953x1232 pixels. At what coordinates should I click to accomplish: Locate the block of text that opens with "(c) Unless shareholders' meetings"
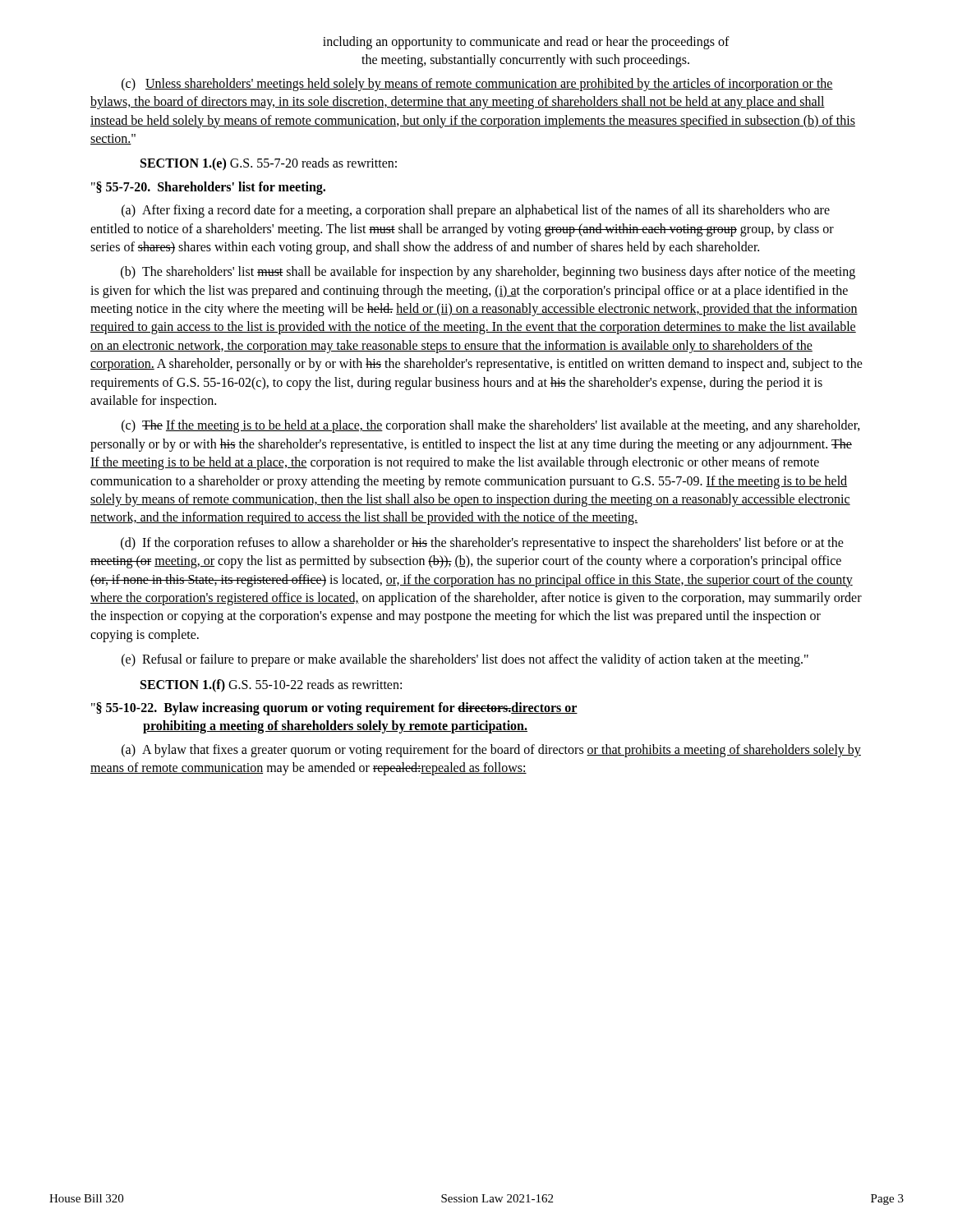(473, 110)
